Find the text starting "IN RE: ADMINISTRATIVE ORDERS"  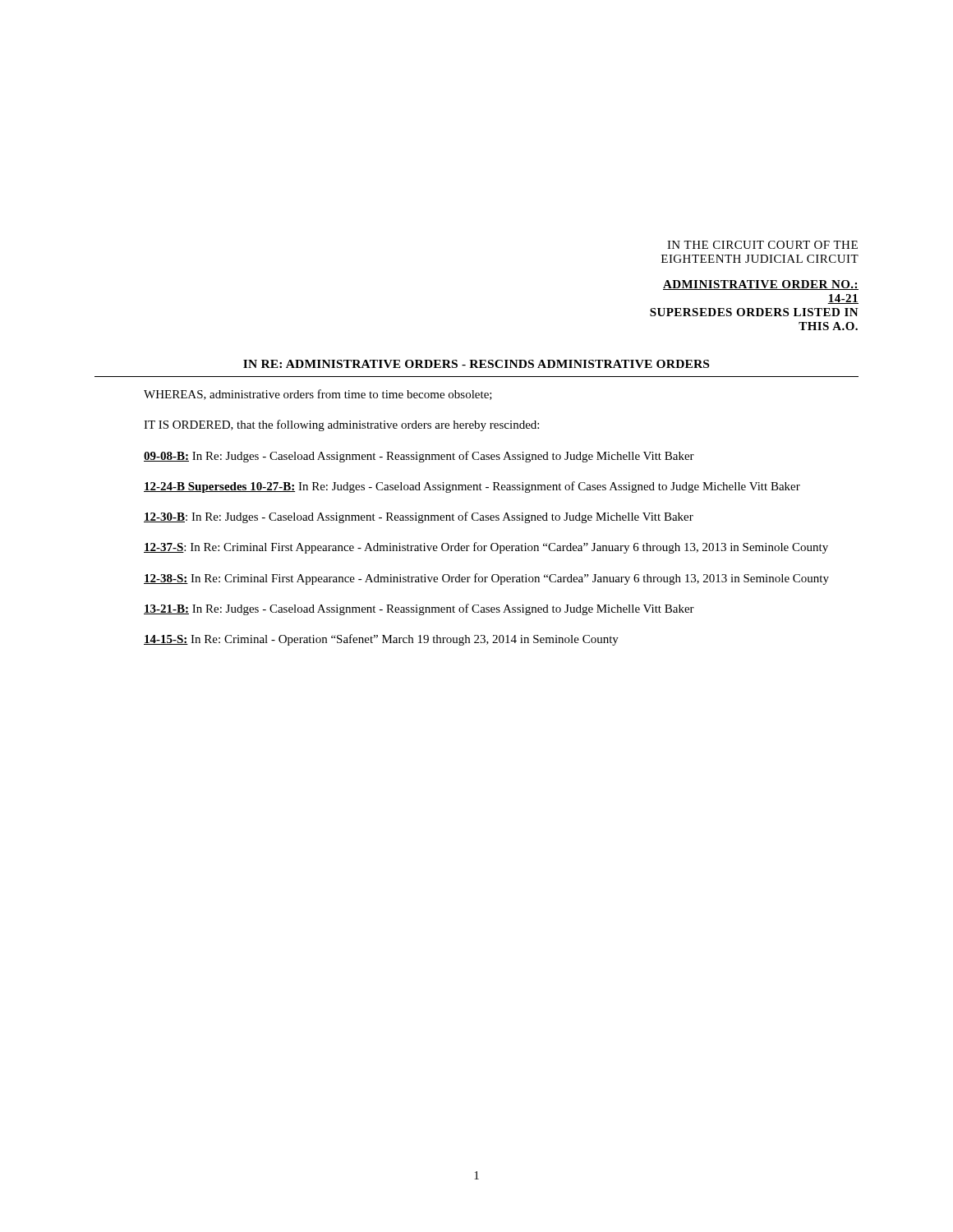point(476,363)
